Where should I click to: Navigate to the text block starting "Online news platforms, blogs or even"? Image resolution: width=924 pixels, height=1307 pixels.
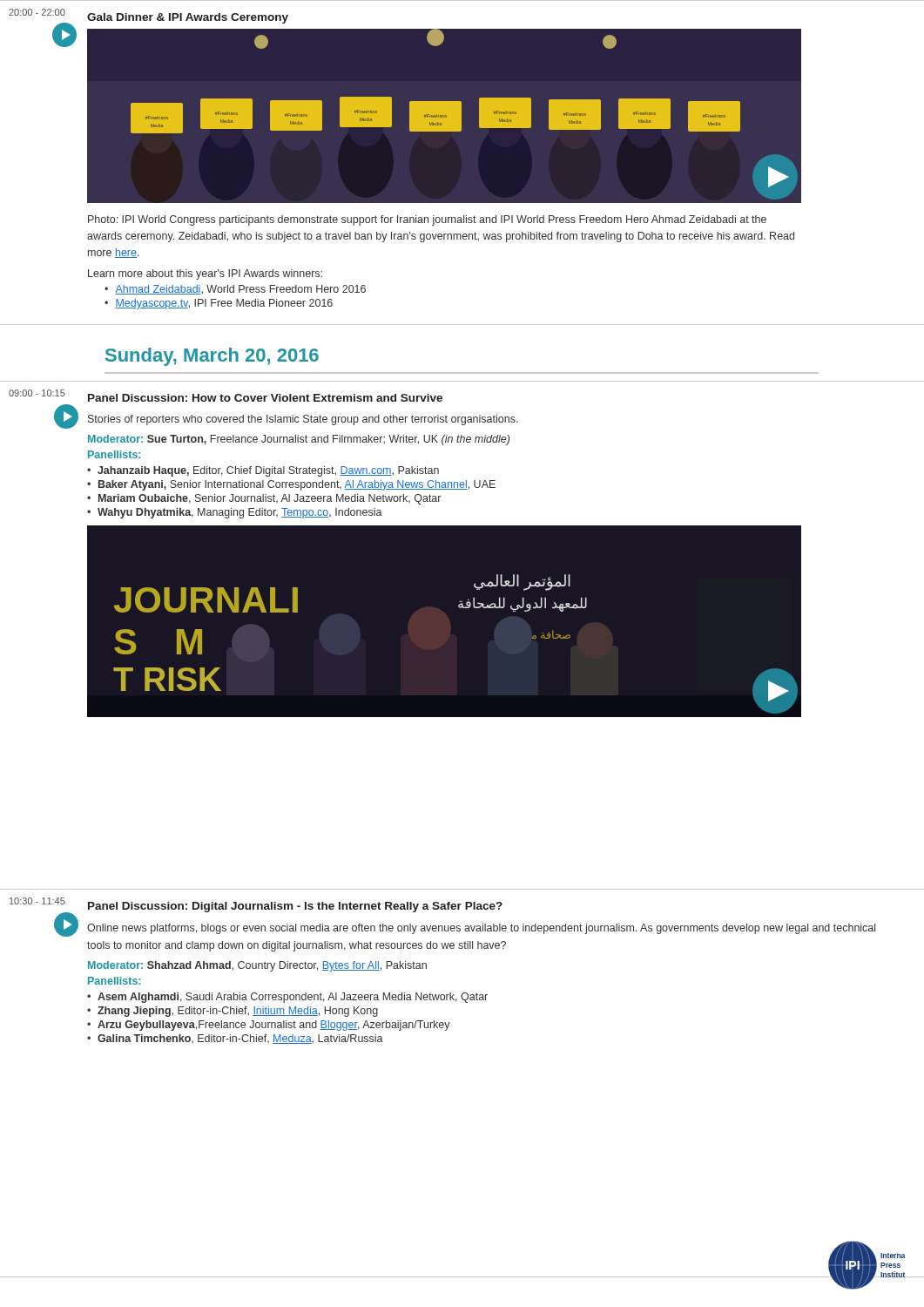482,937
